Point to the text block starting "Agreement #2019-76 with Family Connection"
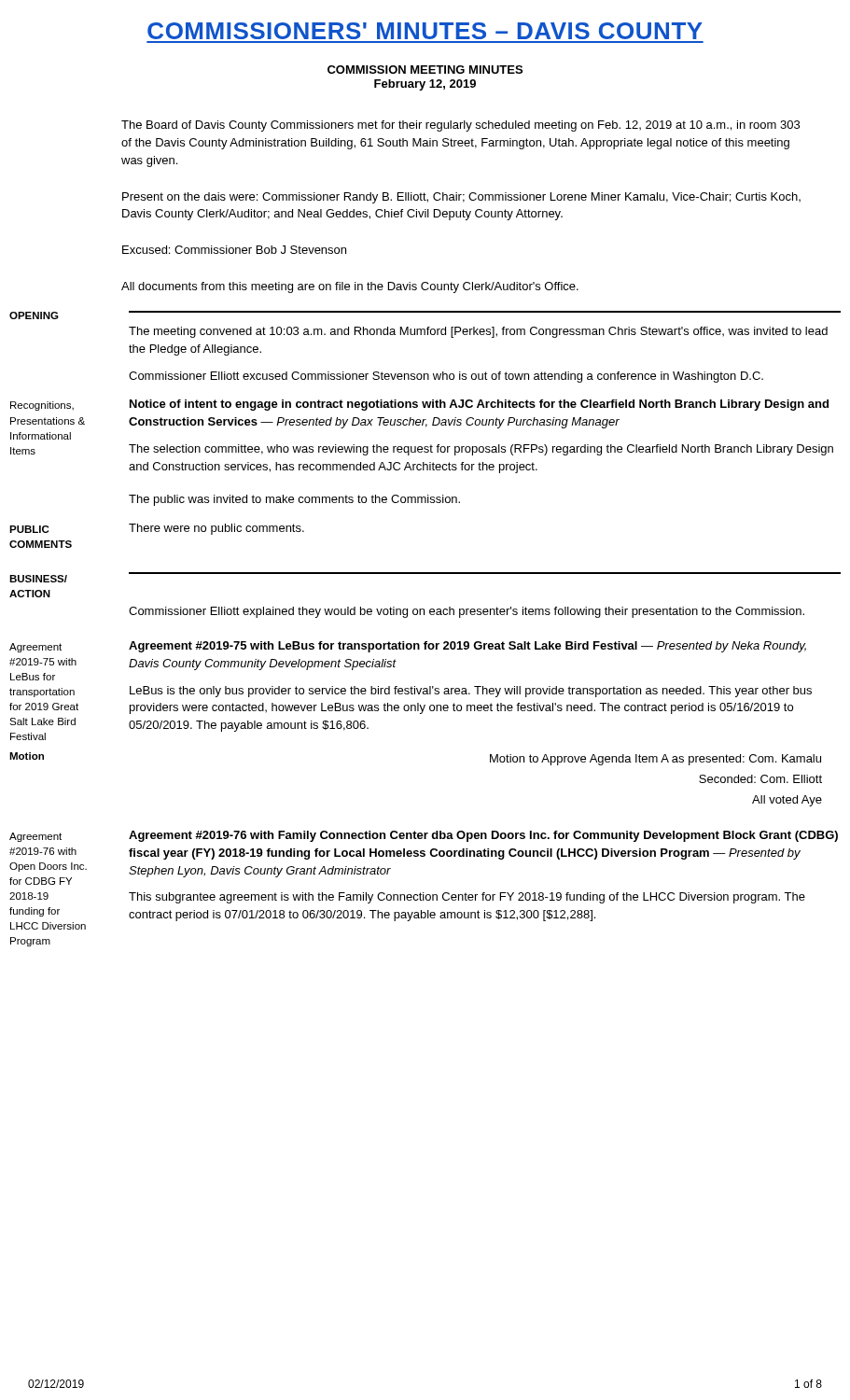This screenshot has height=1400, width=850. coord(484,852)
